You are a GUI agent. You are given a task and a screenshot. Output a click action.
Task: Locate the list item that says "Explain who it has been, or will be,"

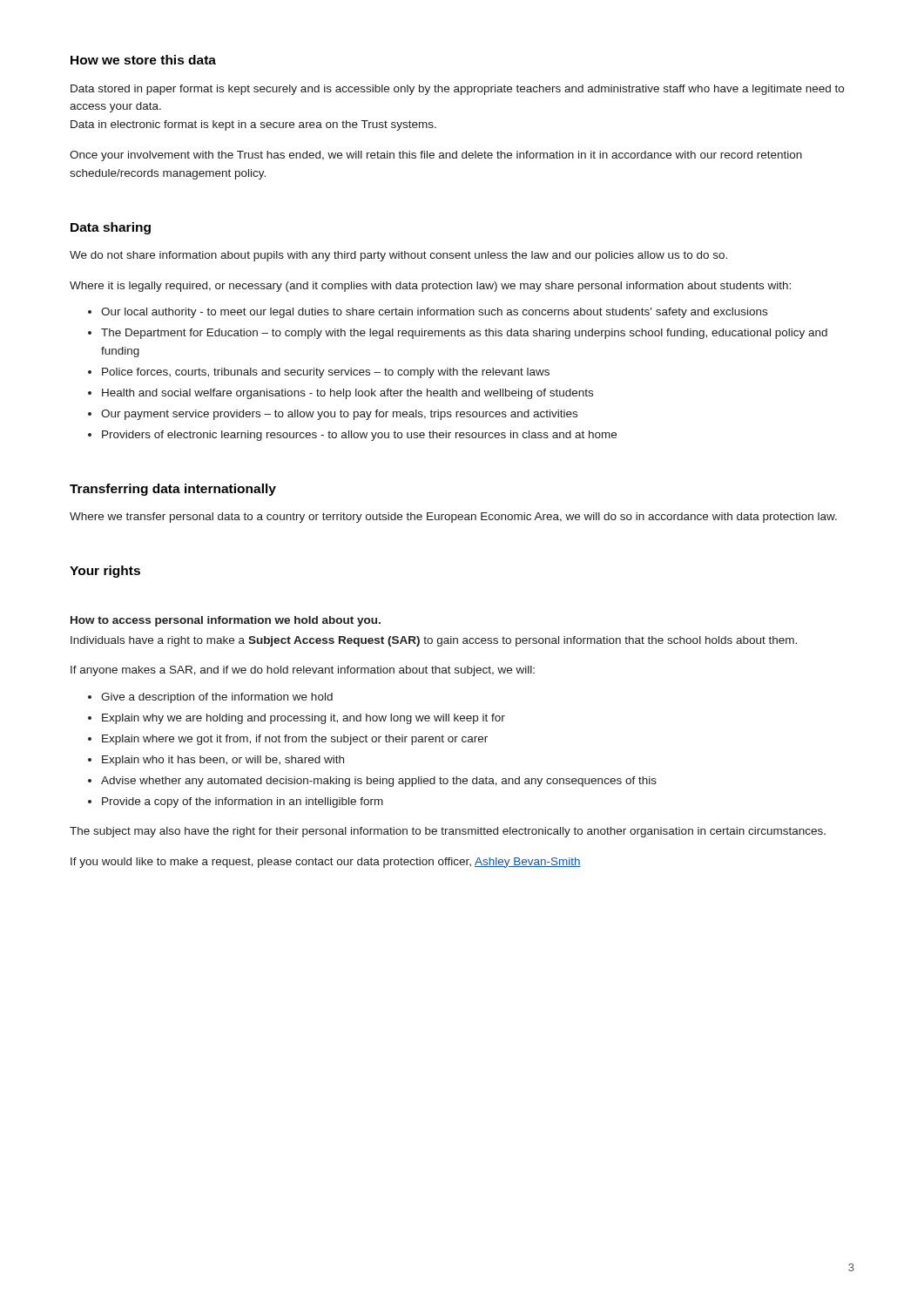click(223, 759)
